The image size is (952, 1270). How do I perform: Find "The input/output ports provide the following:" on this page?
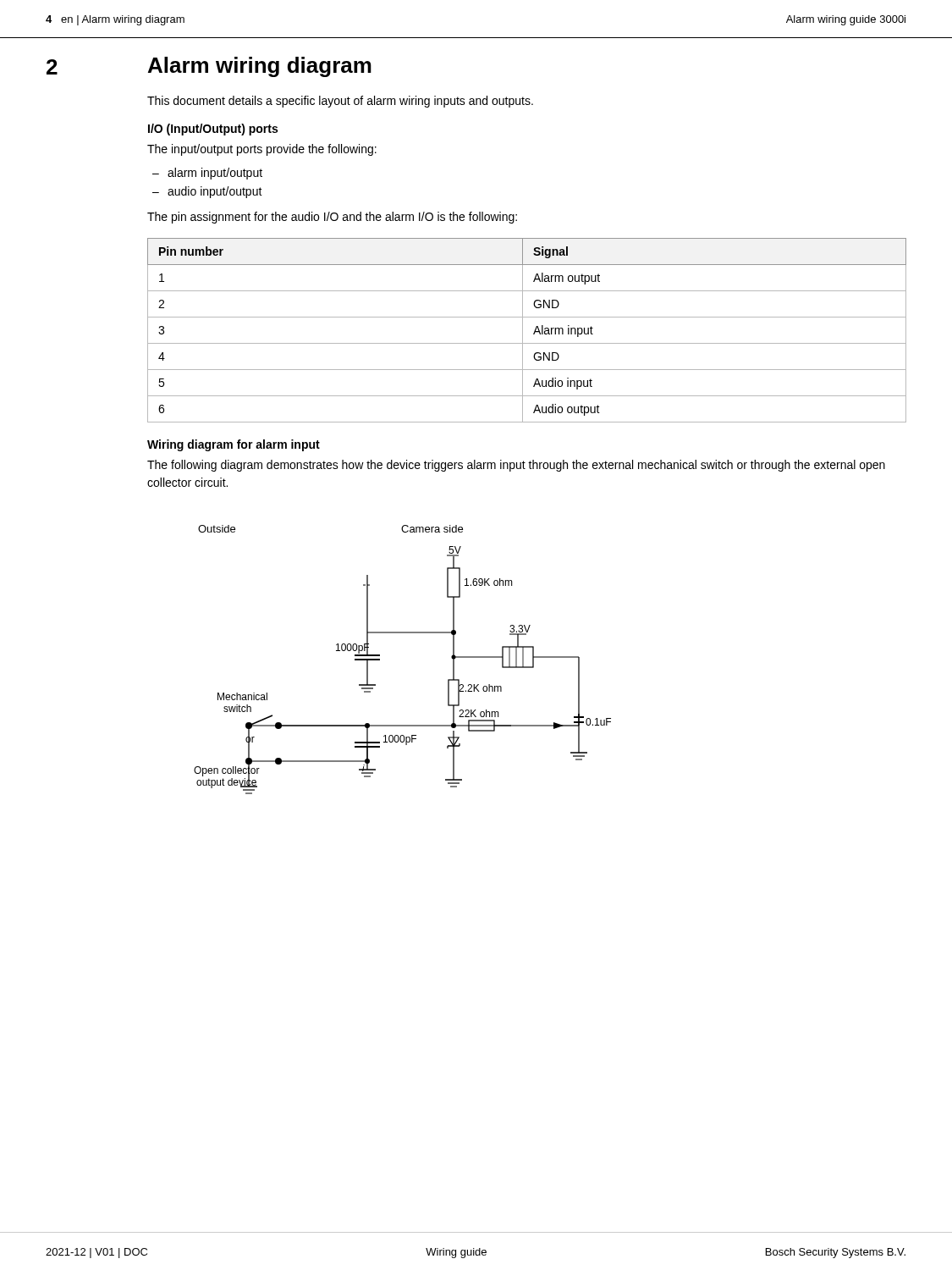coord(262,149)
